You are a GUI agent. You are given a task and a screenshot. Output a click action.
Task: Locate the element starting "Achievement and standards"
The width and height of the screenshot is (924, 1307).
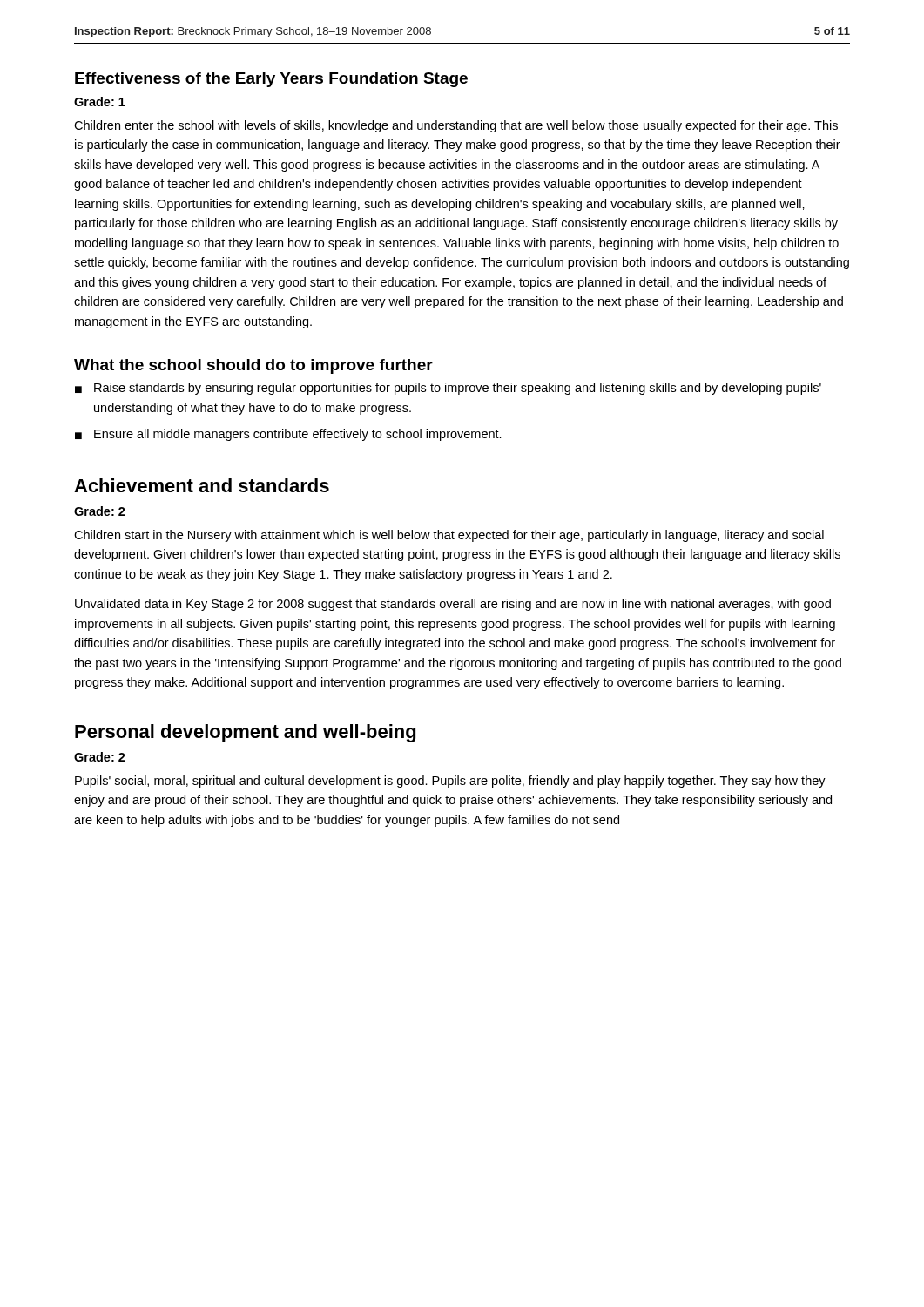202,486
